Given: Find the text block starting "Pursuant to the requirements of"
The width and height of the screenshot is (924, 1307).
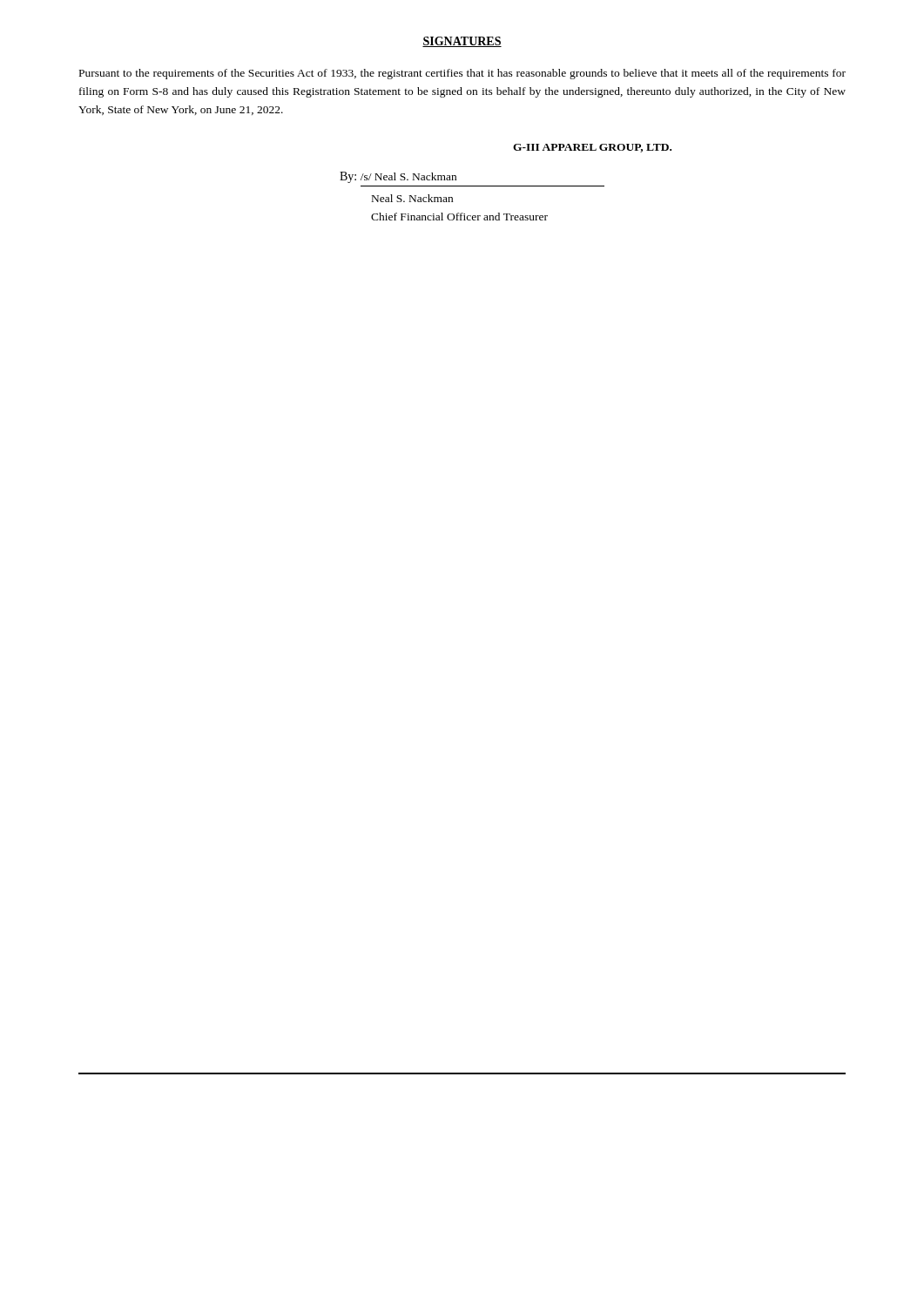Looking at the screenshot, I should [x=462, y=91].
